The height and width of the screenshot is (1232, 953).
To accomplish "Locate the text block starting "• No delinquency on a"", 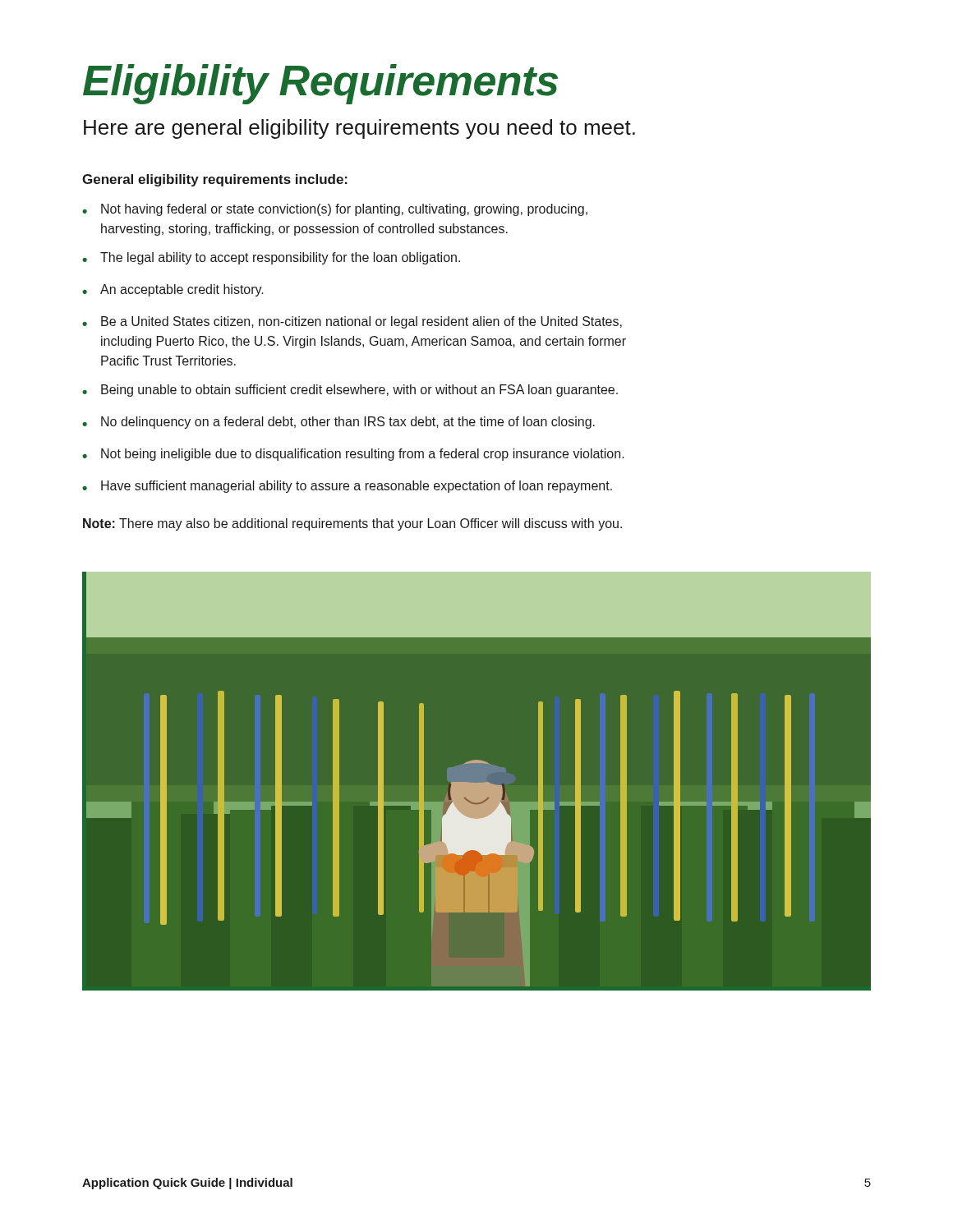I will [339, 424].
